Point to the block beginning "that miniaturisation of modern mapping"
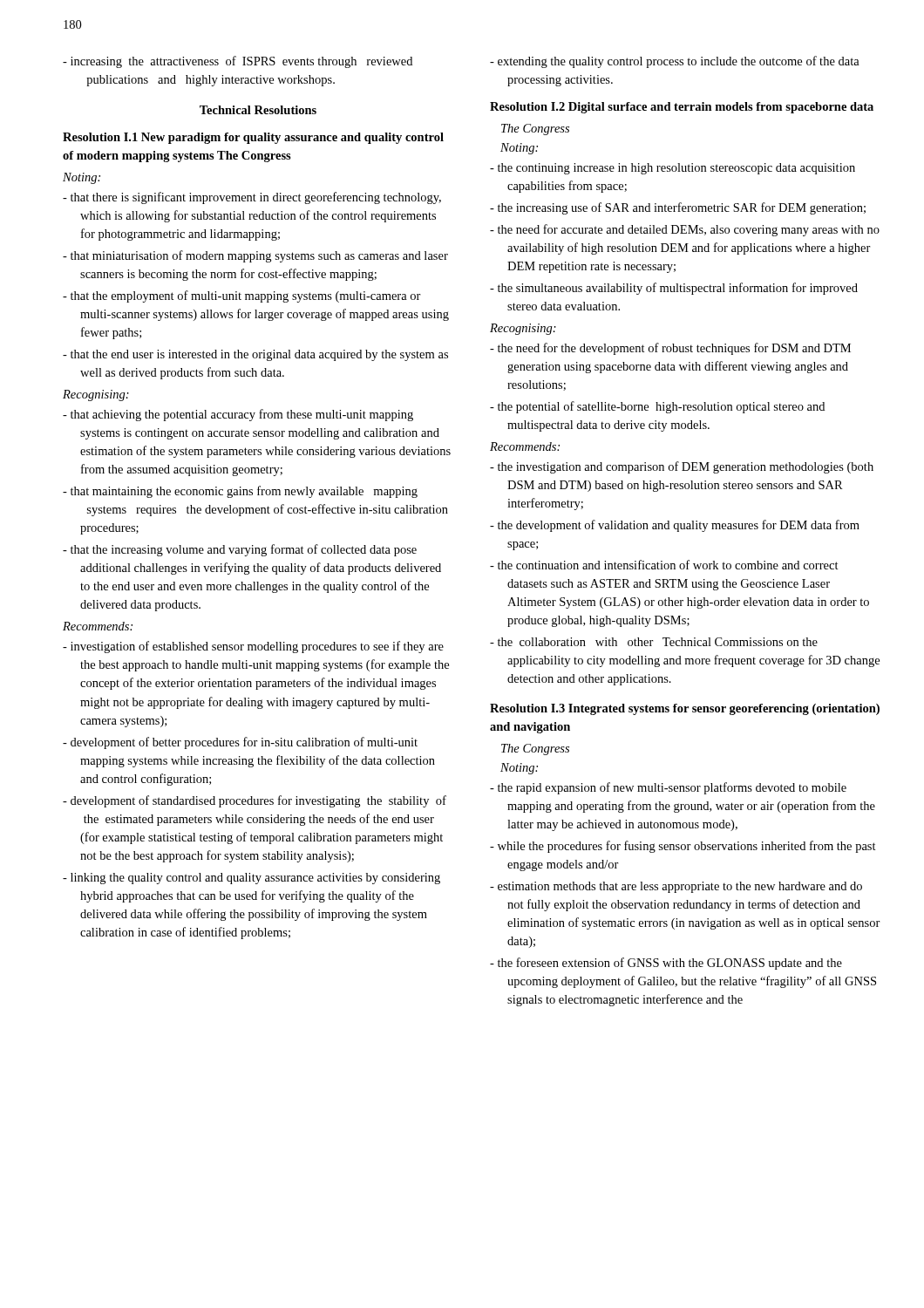924x1308 pixels. tap(255, 265)
